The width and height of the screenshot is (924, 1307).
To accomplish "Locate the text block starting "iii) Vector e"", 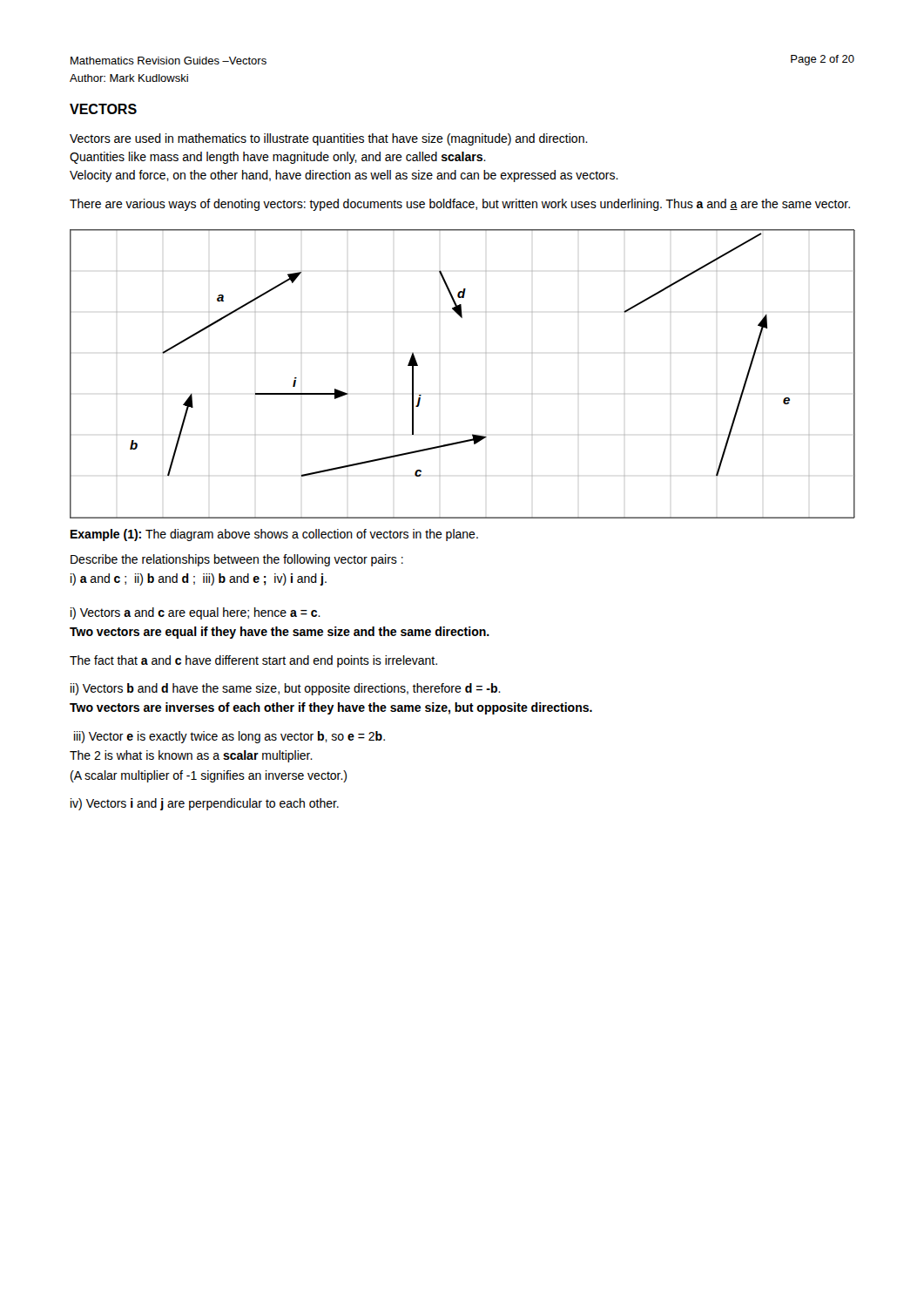I will click(228, 756).
